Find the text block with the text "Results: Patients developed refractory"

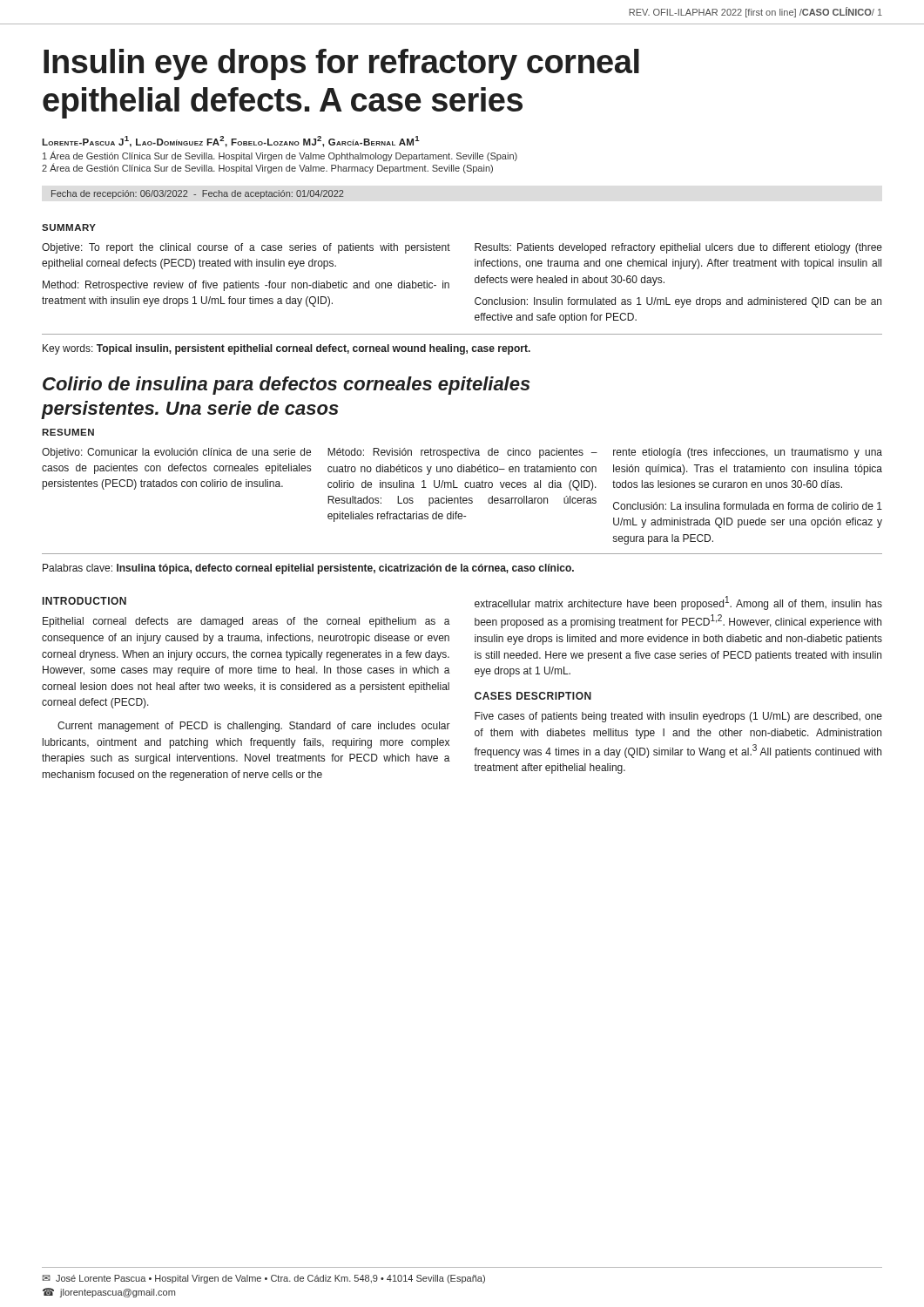(678, 248)
